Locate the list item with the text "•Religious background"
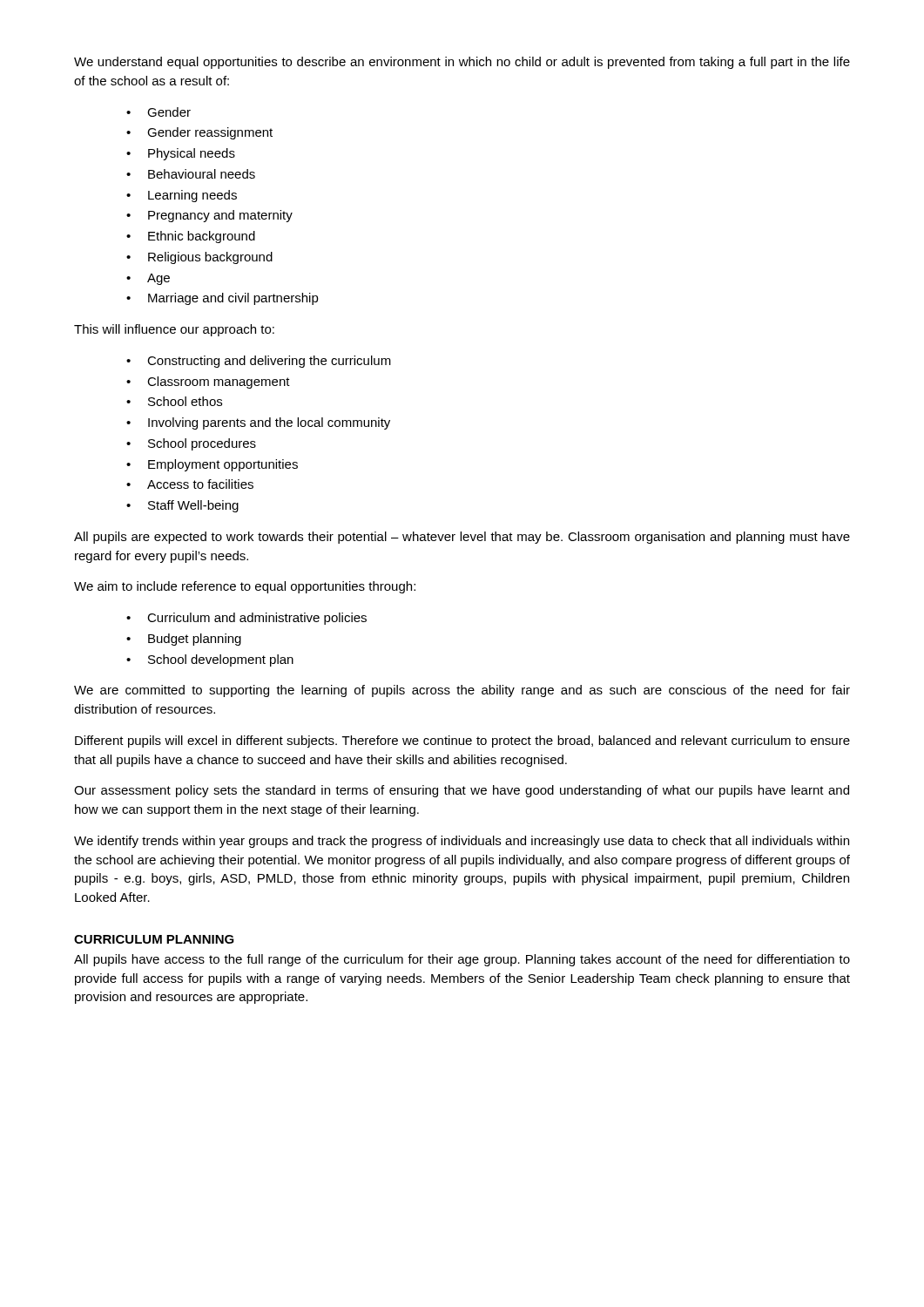 click(200, 257)
